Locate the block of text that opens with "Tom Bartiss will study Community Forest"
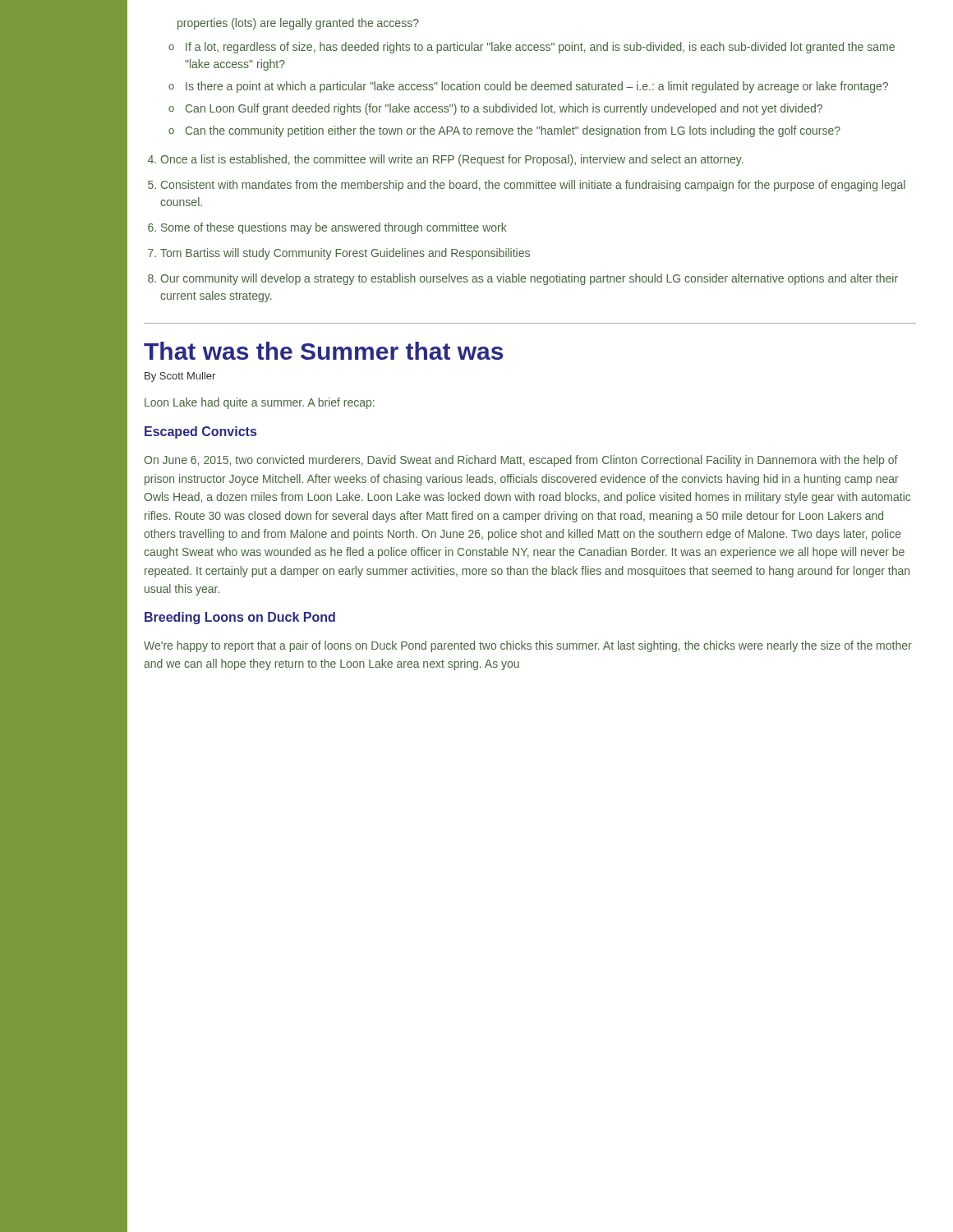The height and width of the screenshot is (1232, 953). coord(345,253)
